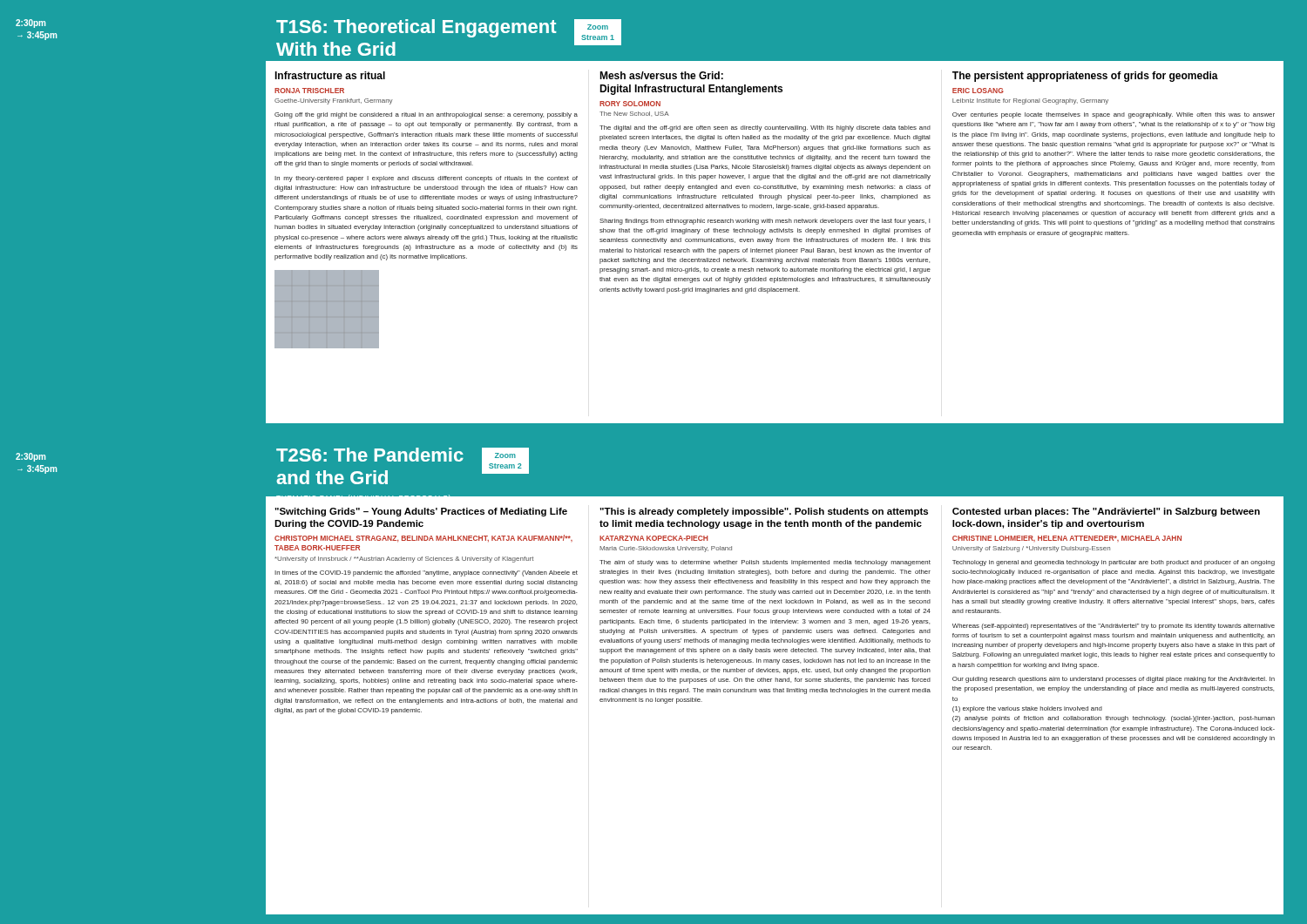Click the section header that begins ""Switching Grids" – Young"
Screen dimensions: 924x1307
click(x=421, y=517)
